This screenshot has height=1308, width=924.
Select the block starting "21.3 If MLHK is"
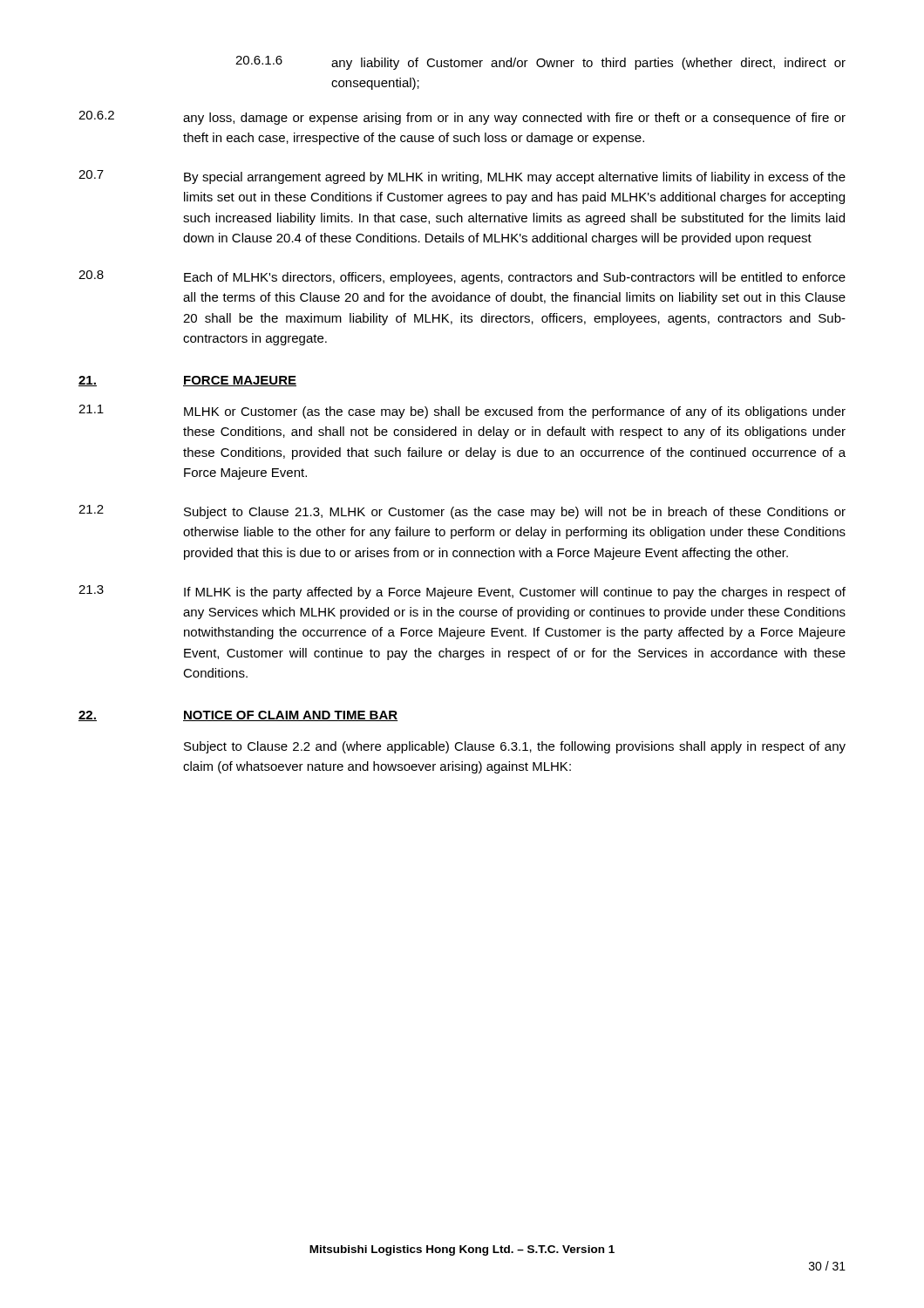tap(462, 632)
